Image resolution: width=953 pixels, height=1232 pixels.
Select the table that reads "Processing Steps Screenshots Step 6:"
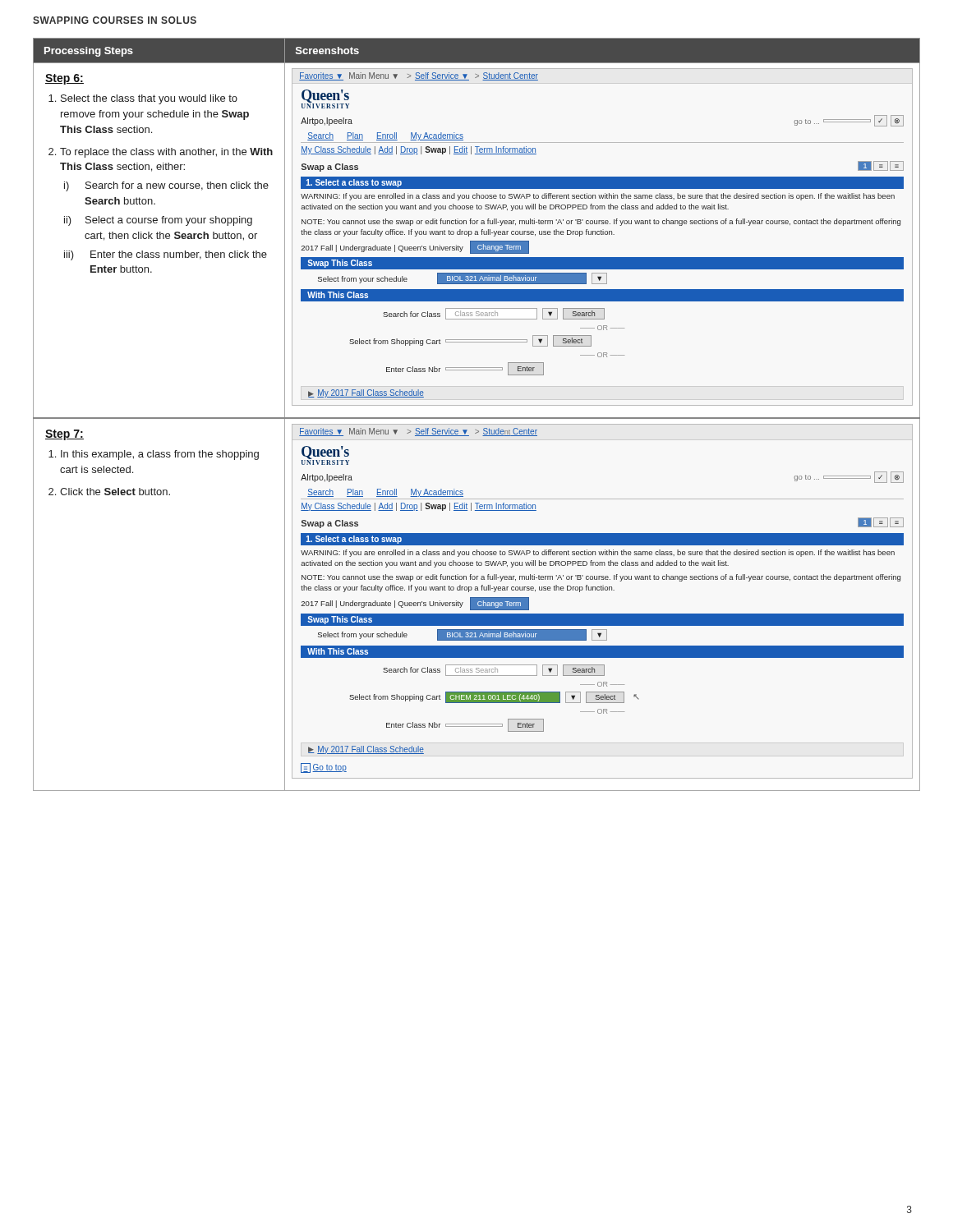pos(476,414)
